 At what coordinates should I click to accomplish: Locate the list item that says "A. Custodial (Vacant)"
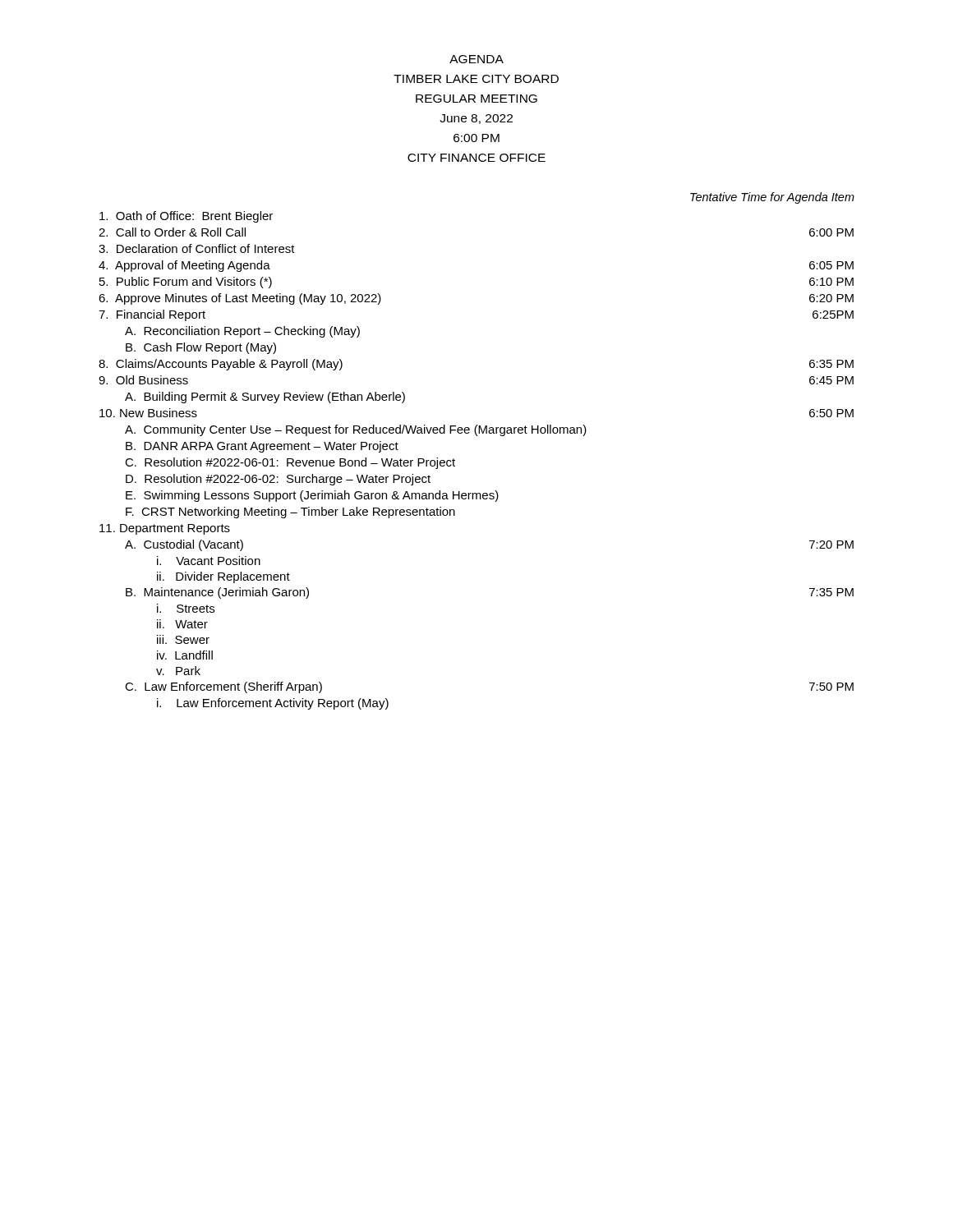click(184, 545)
